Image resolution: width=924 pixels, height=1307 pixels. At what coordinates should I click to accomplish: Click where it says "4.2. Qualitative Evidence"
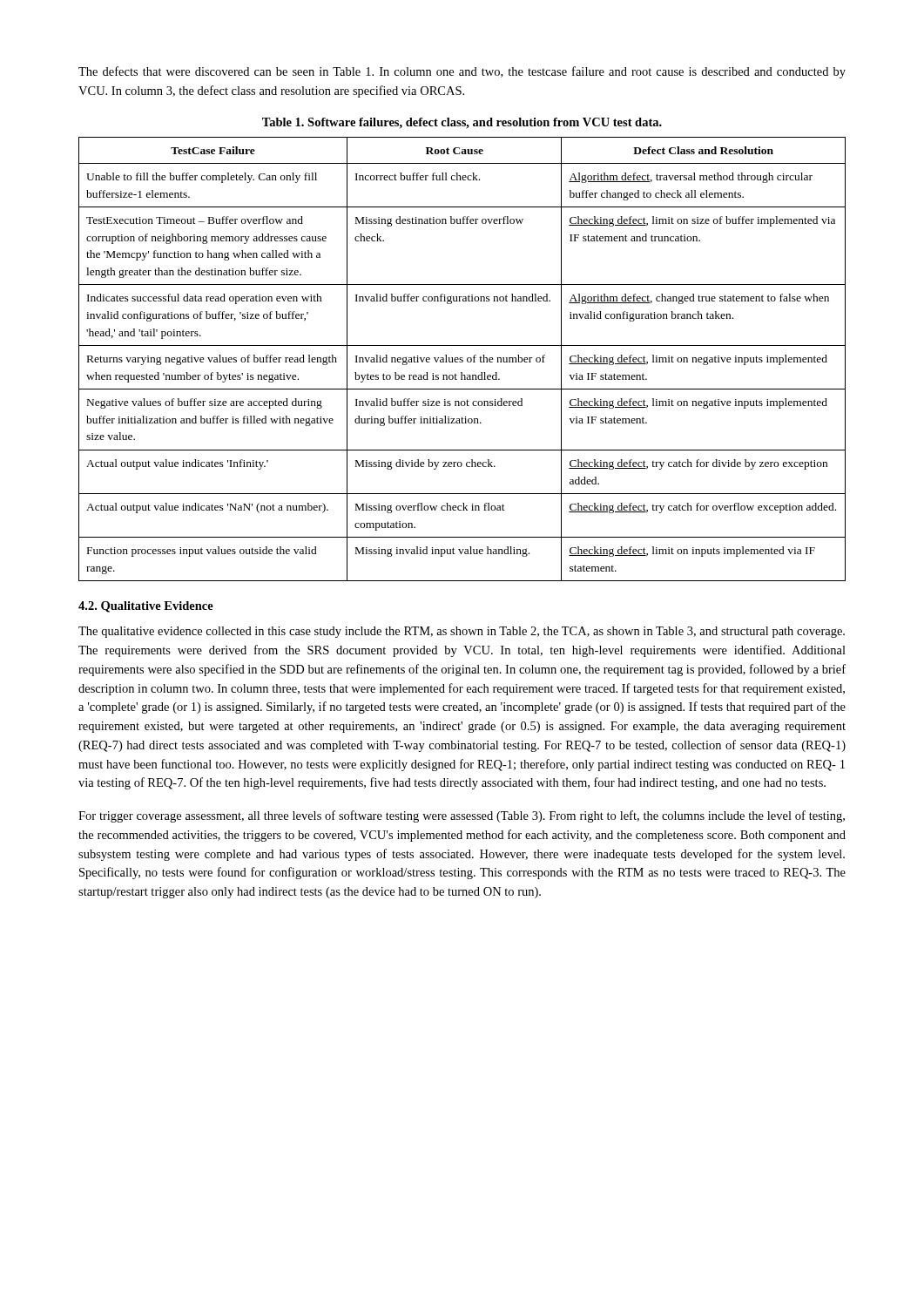(x=146, y=606)
